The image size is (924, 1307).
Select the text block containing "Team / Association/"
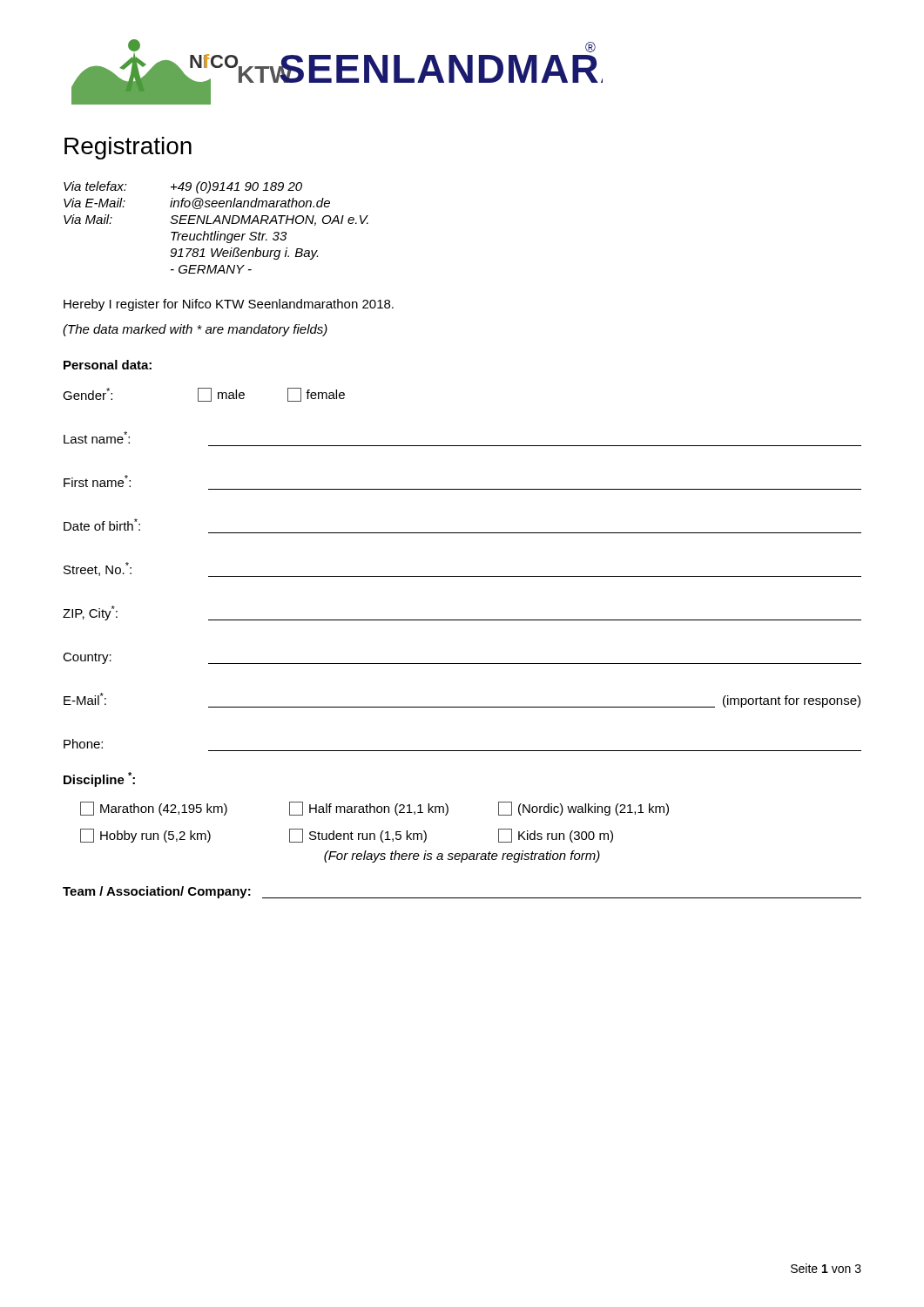coord(462,889)
